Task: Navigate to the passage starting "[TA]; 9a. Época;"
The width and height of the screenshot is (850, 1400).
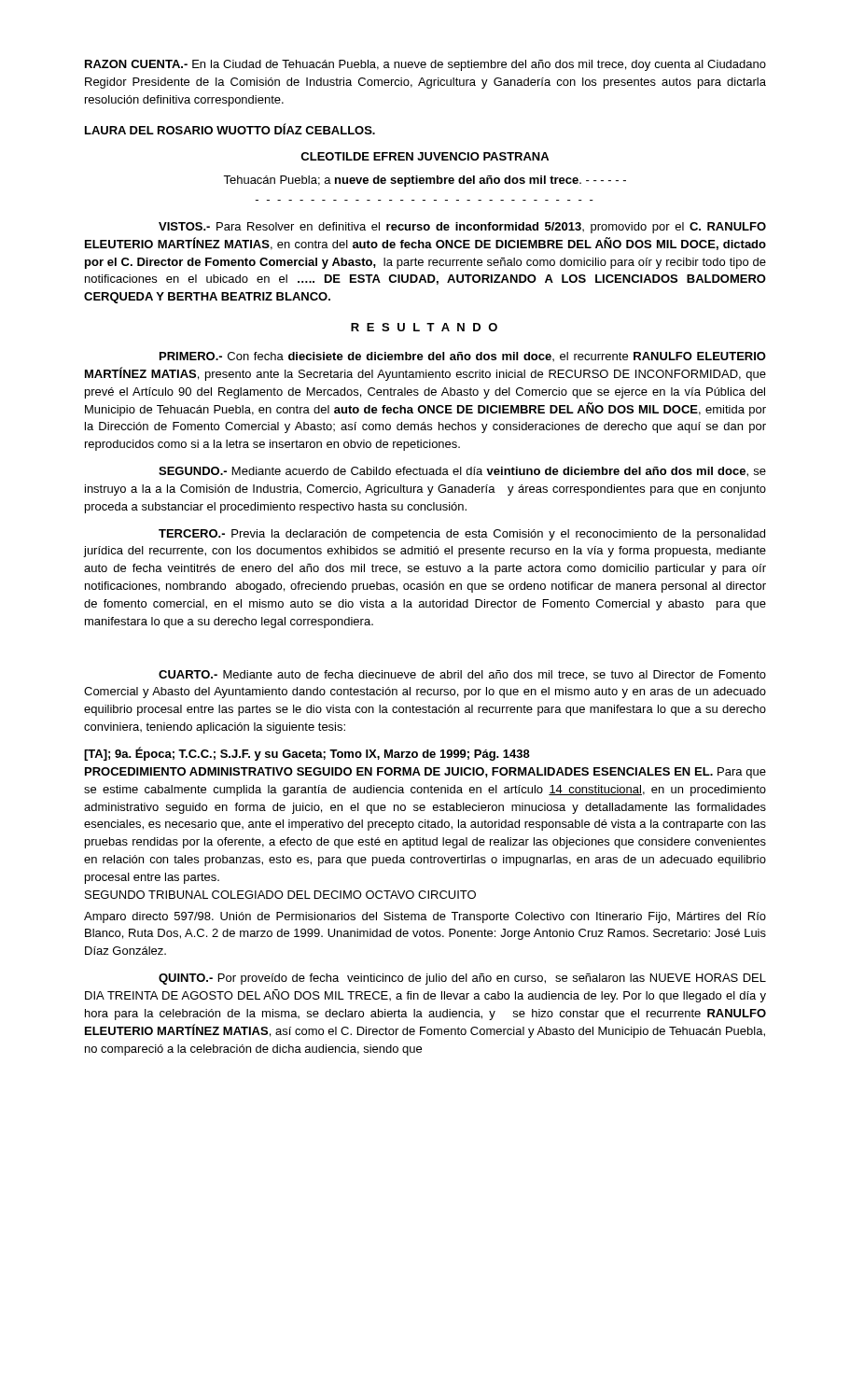Action: click(425, 824)
